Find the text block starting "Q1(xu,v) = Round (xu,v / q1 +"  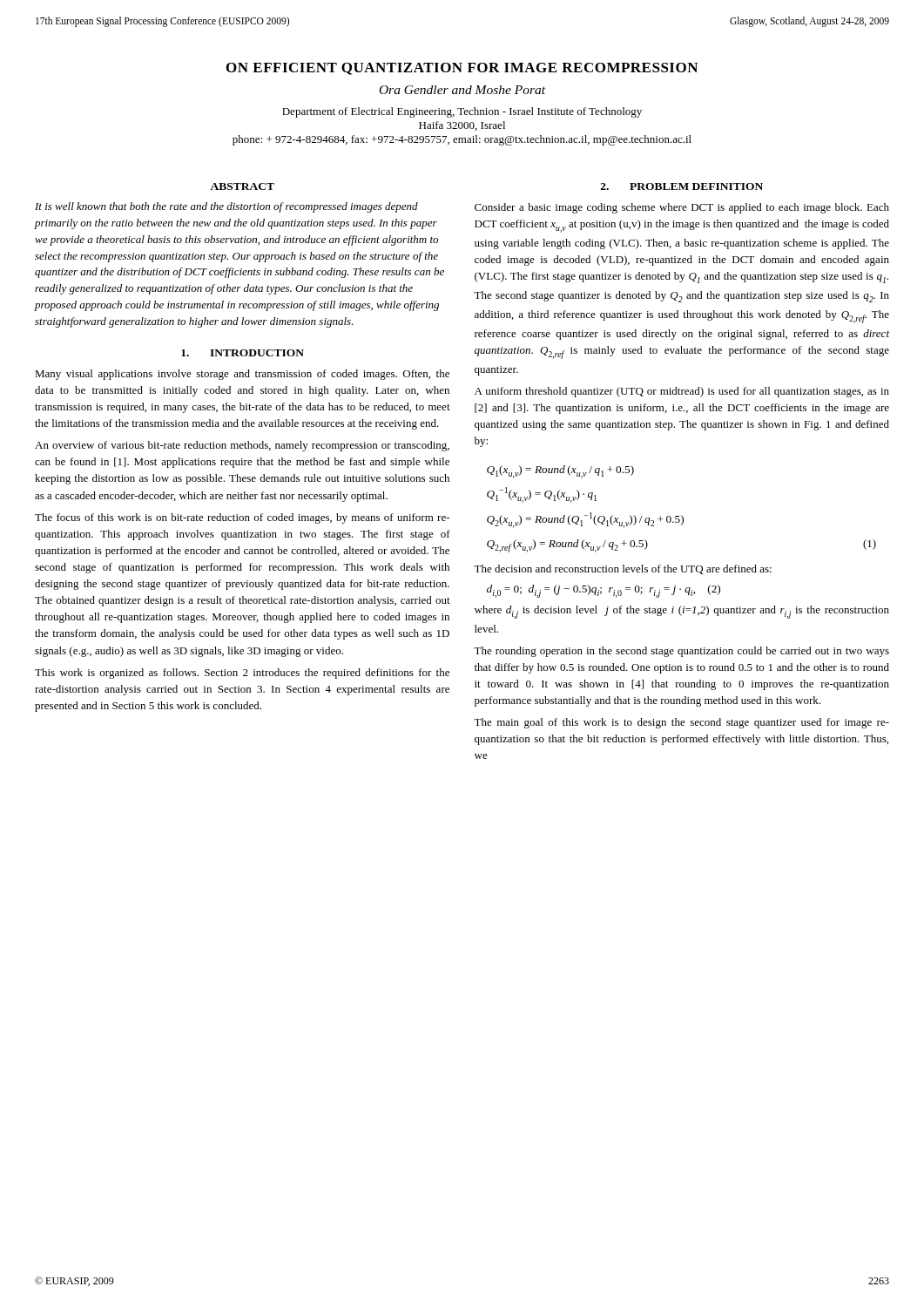pyautogui.click(x=688, y=507)
